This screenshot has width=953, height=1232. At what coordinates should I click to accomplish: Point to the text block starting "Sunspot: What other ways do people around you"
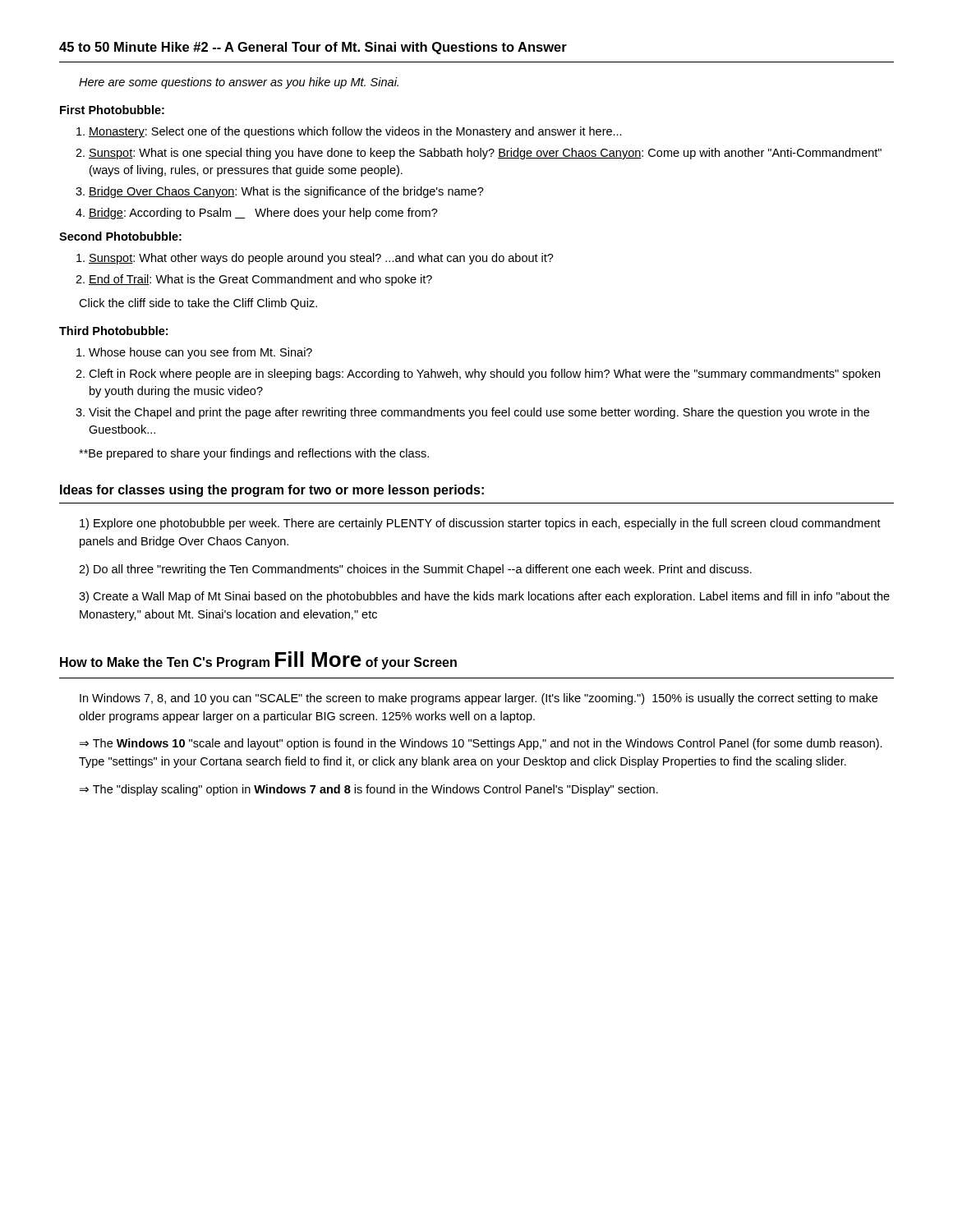coord(491,258)
